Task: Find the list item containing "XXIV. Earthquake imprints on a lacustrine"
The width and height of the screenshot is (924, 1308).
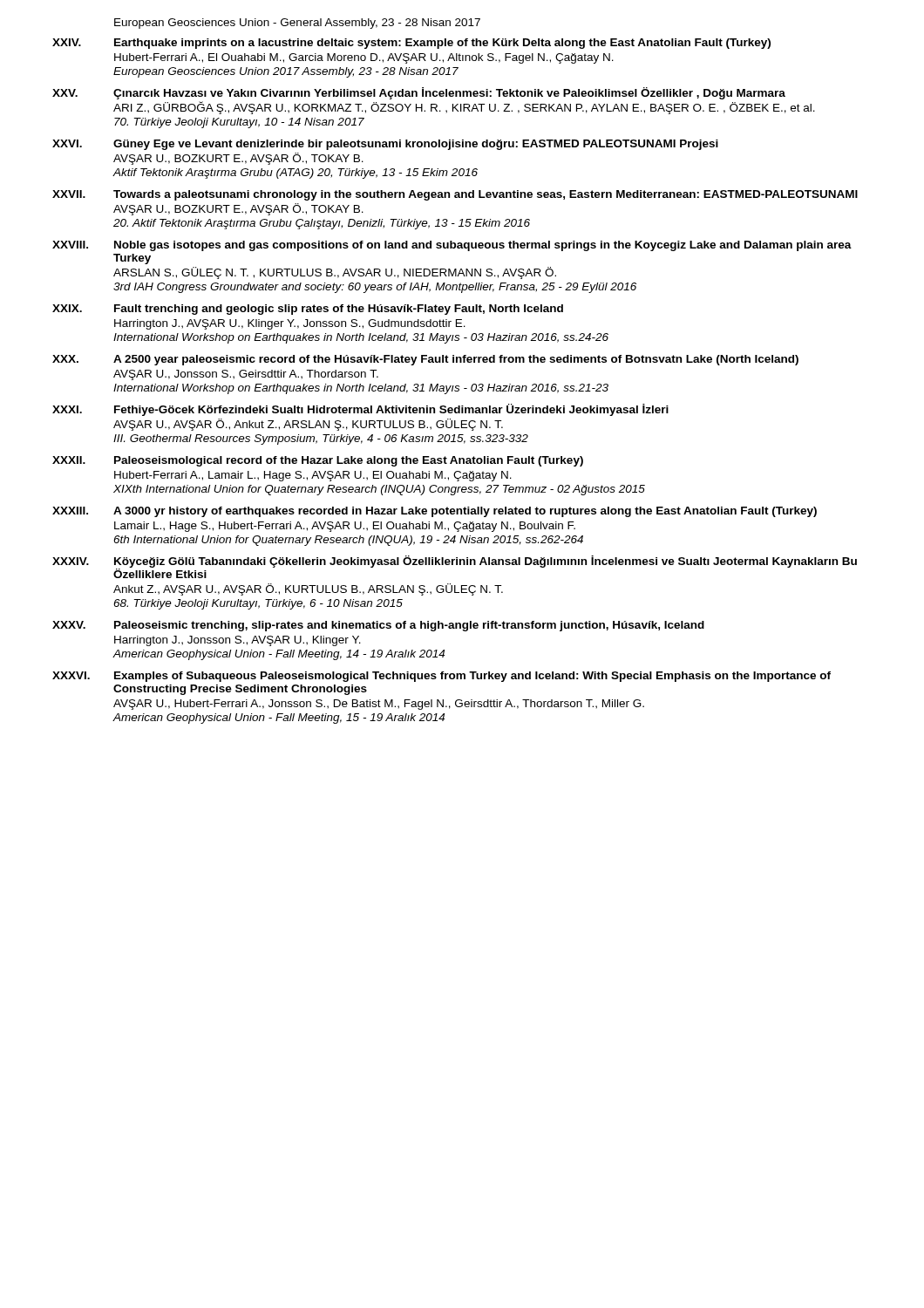Action: coord(462,57)
